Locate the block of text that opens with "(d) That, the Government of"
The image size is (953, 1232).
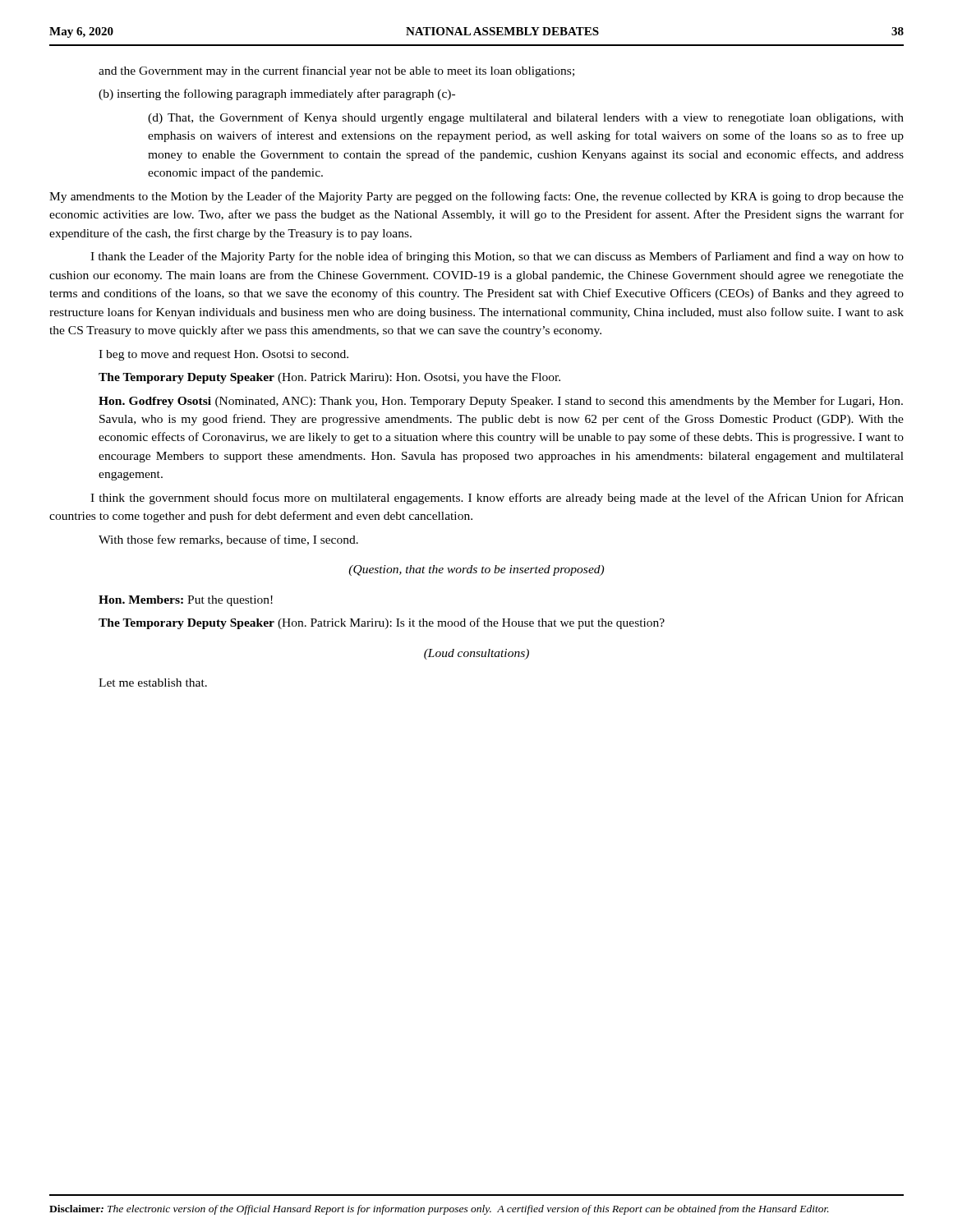526,145
